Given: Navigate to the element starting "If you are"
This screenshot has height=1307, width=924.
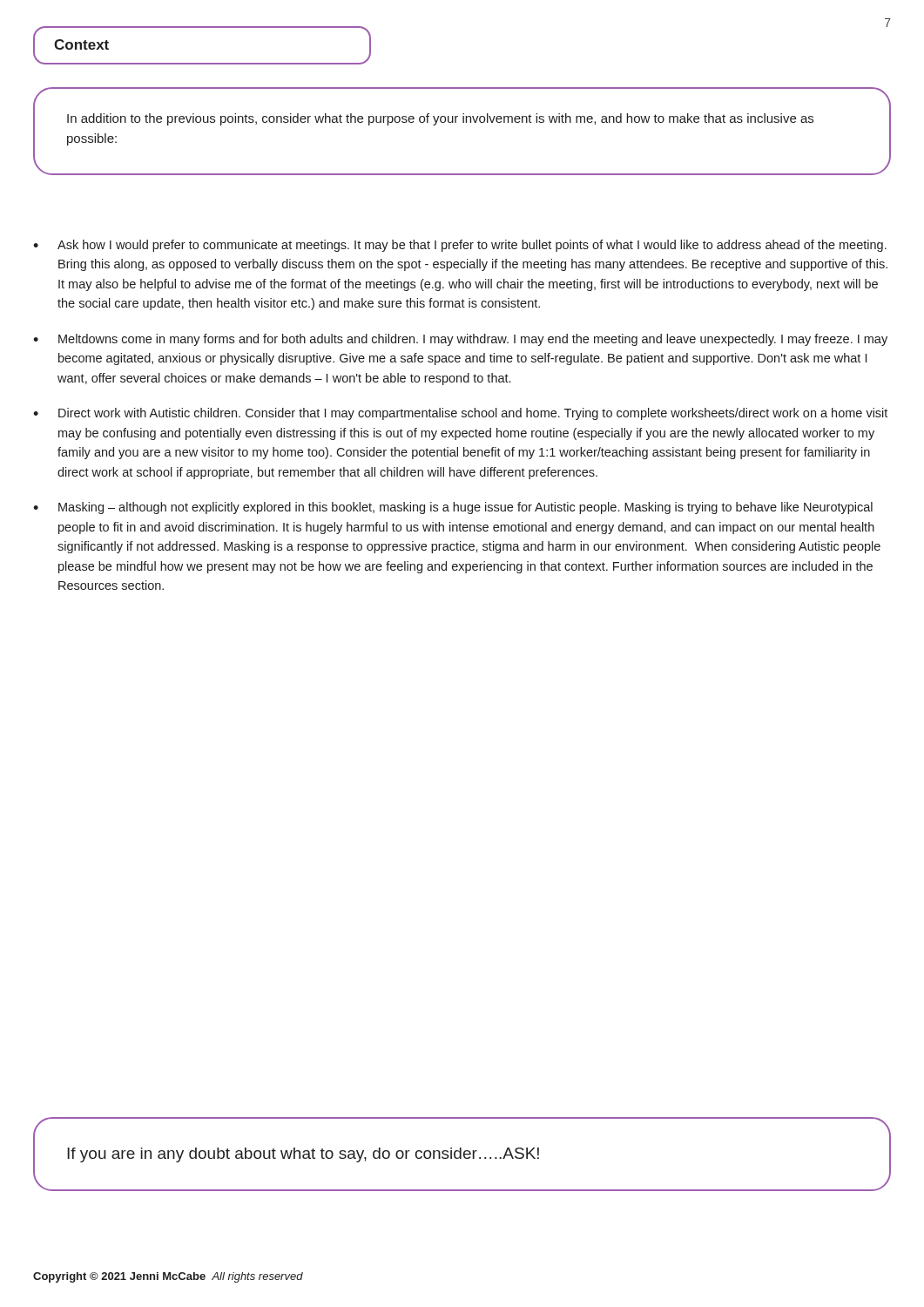Looking at the screenshot, I should click(x=462, y=1154).
